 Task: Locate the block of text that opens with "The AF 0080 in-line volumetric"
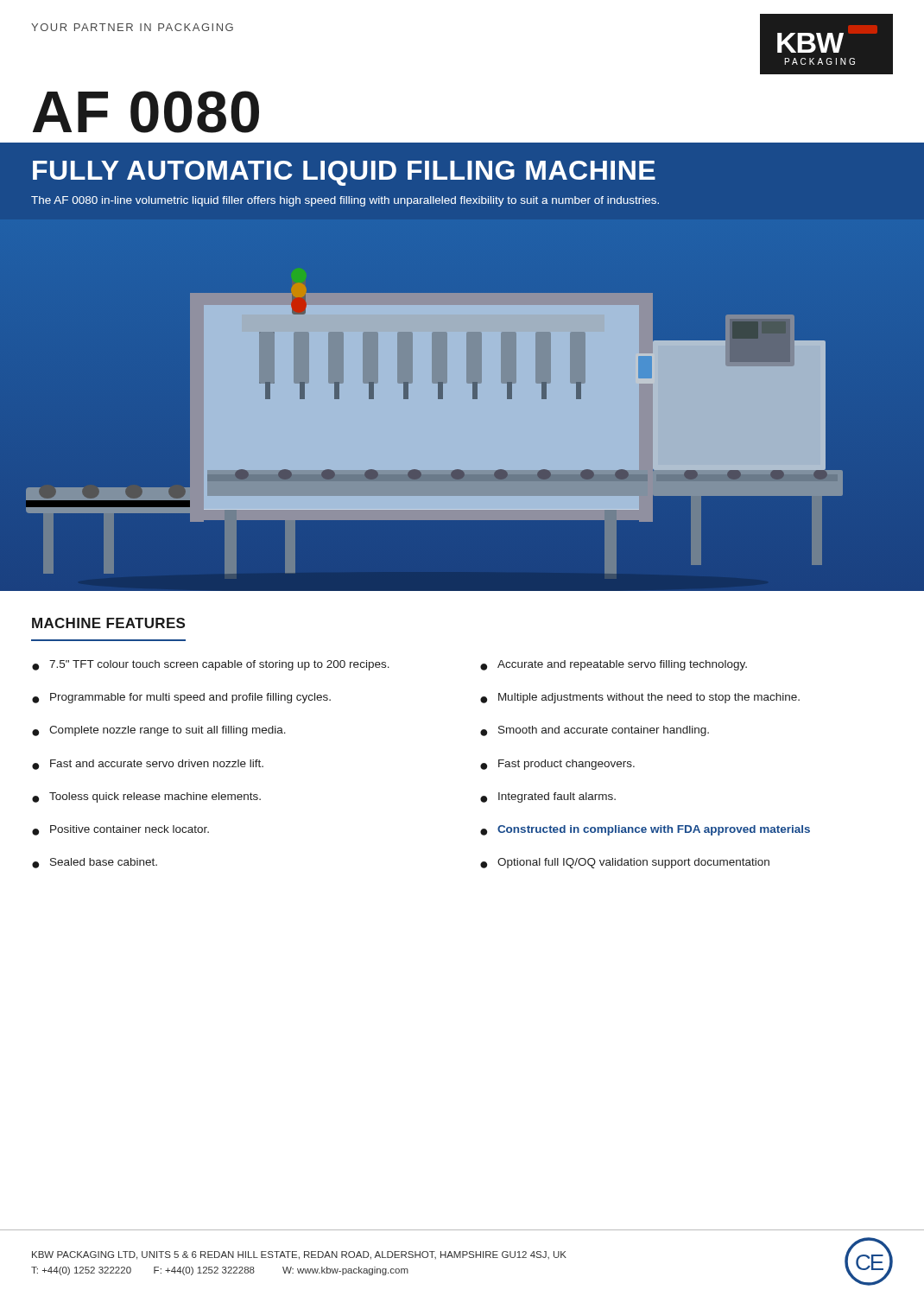462,201
